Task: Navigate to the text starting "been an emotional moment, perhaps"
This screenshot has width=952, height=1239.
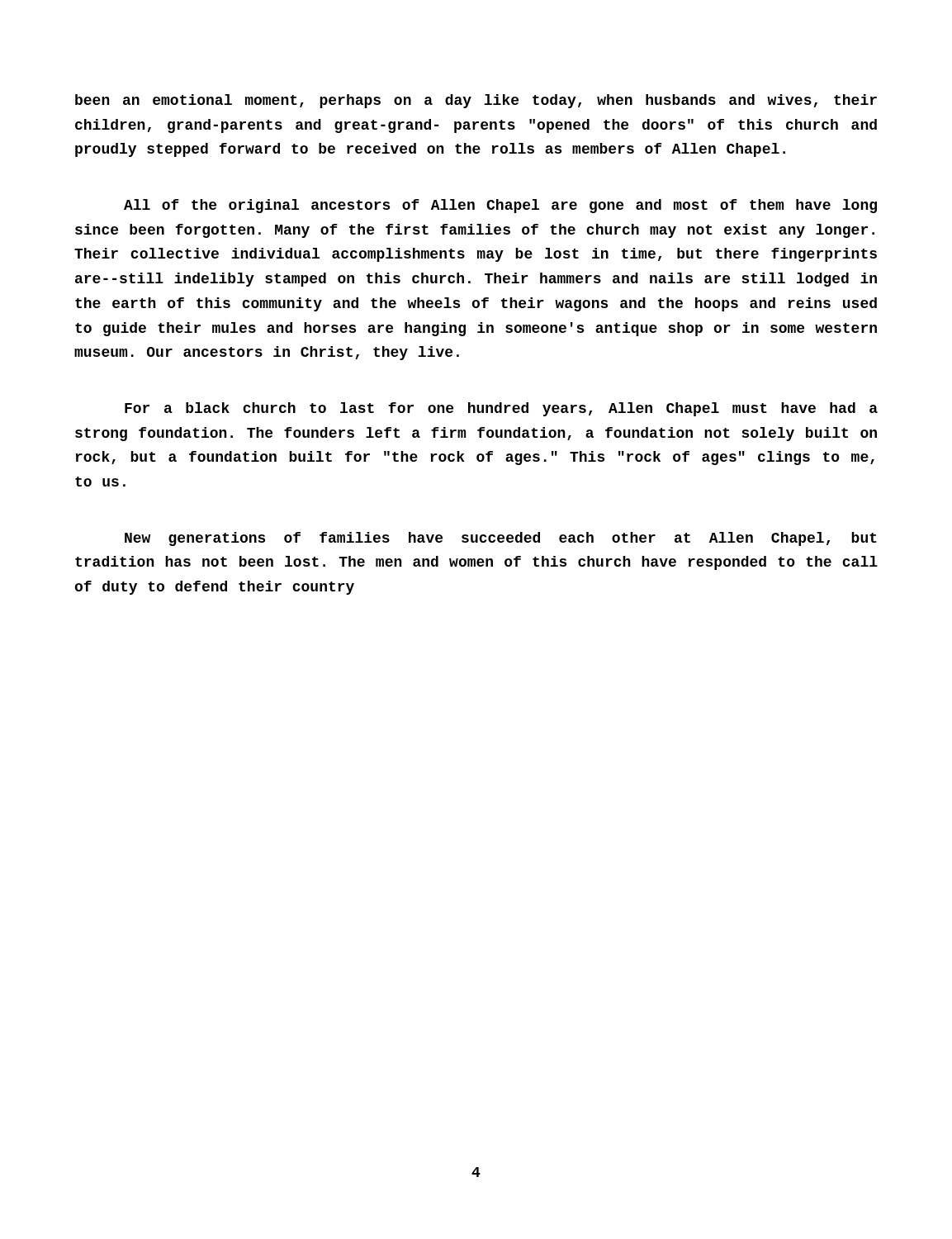Action: (x=476, y=126)
